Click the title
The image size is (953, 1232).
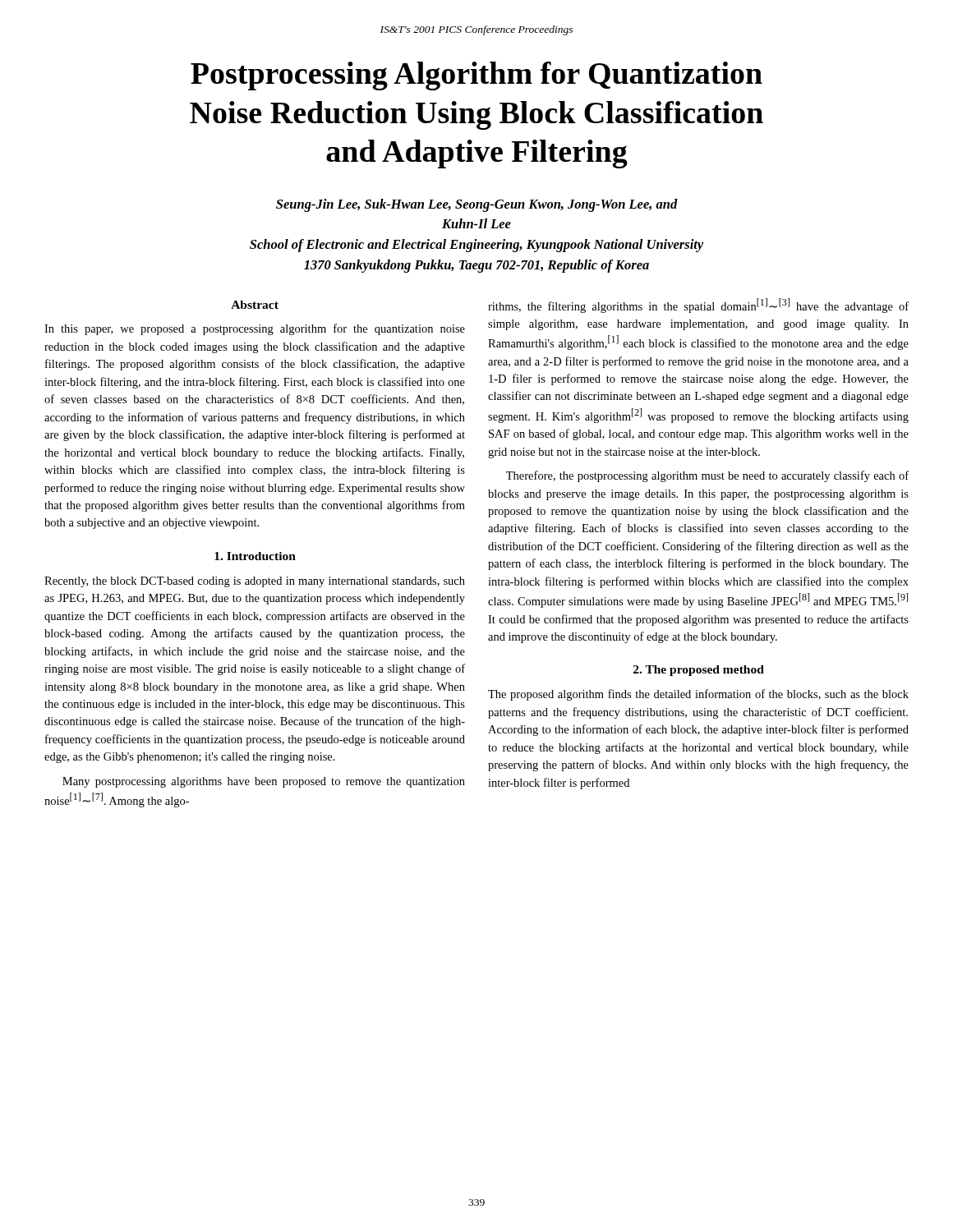[476, 113]
